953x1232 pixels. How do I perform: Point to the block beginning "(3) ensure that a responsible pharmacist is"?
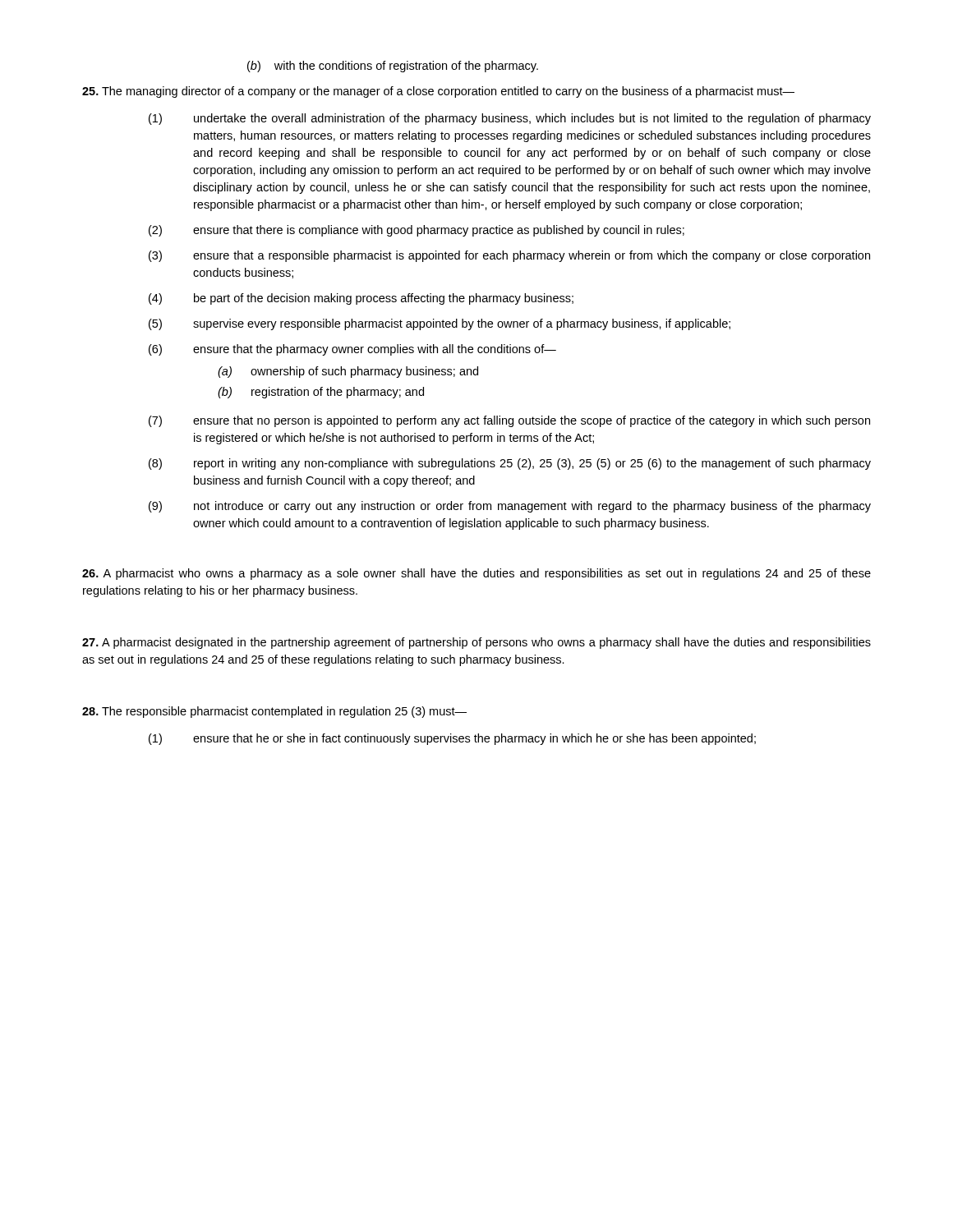[509, 265]
